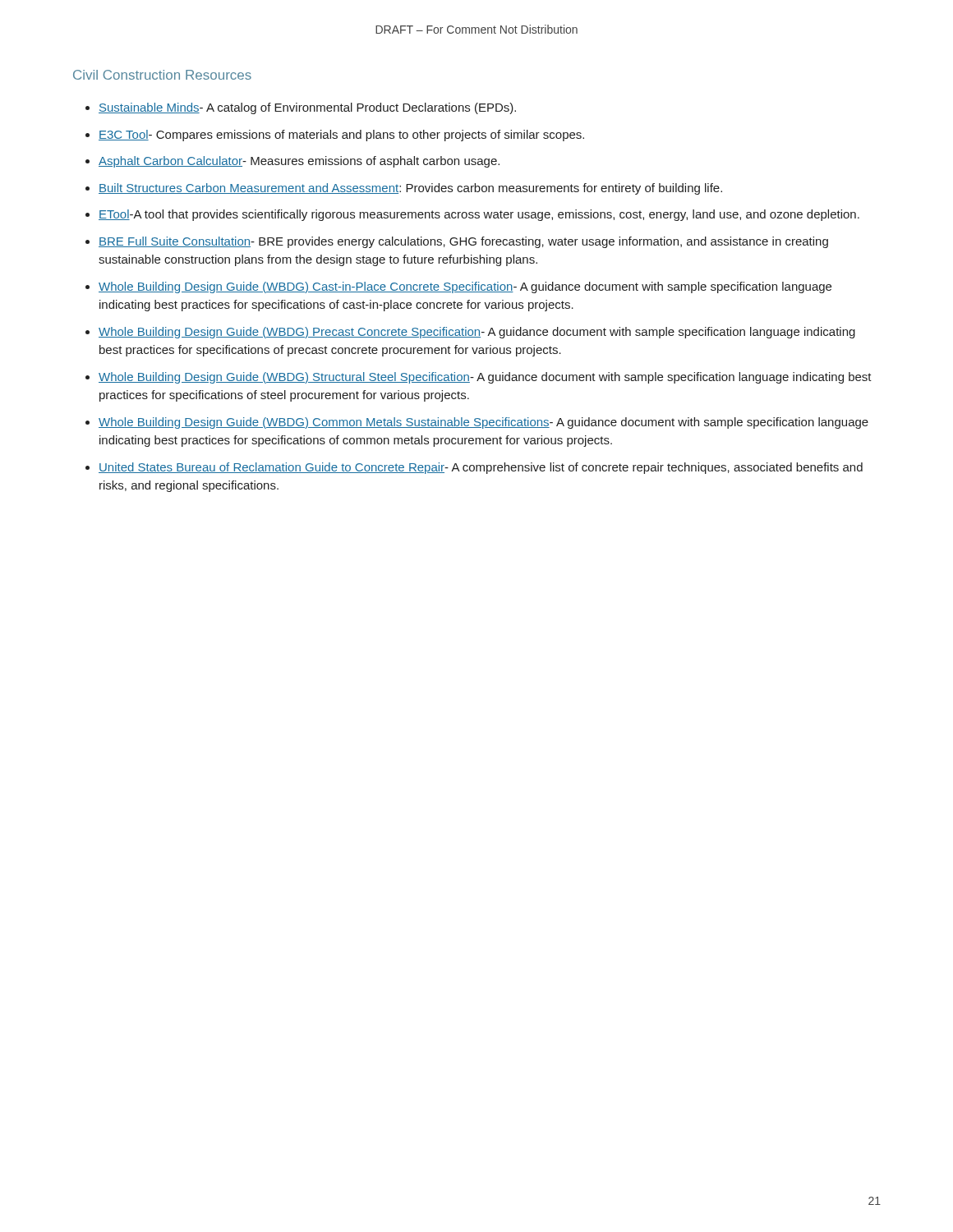Point to the text block starting "Whole Building Design Guide (WBDG) Cast-in-Place Concrete"
Image resolution: width=953 pixels, height=1232 pixels.
point(465,295)
